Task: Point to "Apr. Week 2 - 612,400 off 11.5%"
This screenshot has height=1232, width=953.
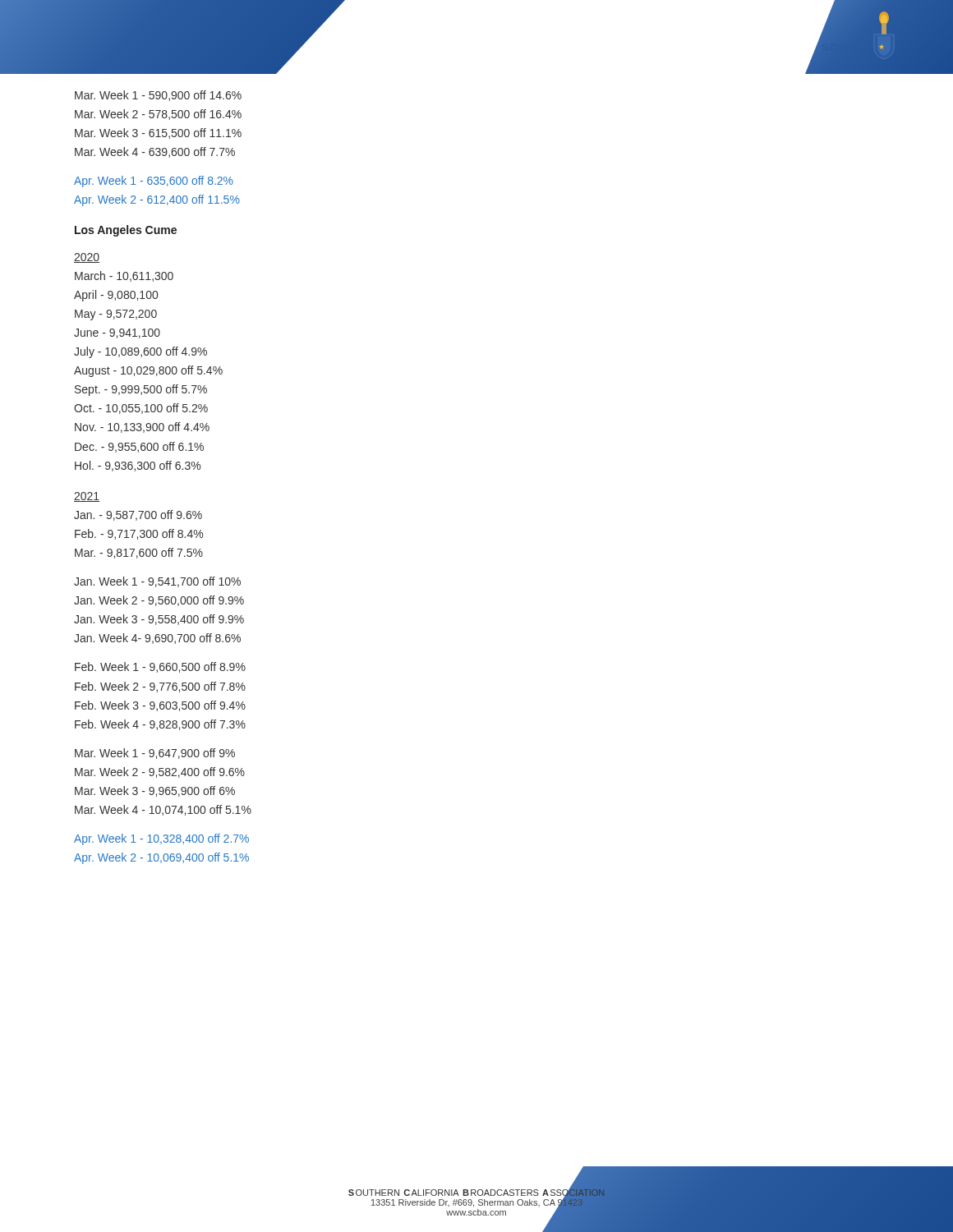Action: tap(157, 200)
